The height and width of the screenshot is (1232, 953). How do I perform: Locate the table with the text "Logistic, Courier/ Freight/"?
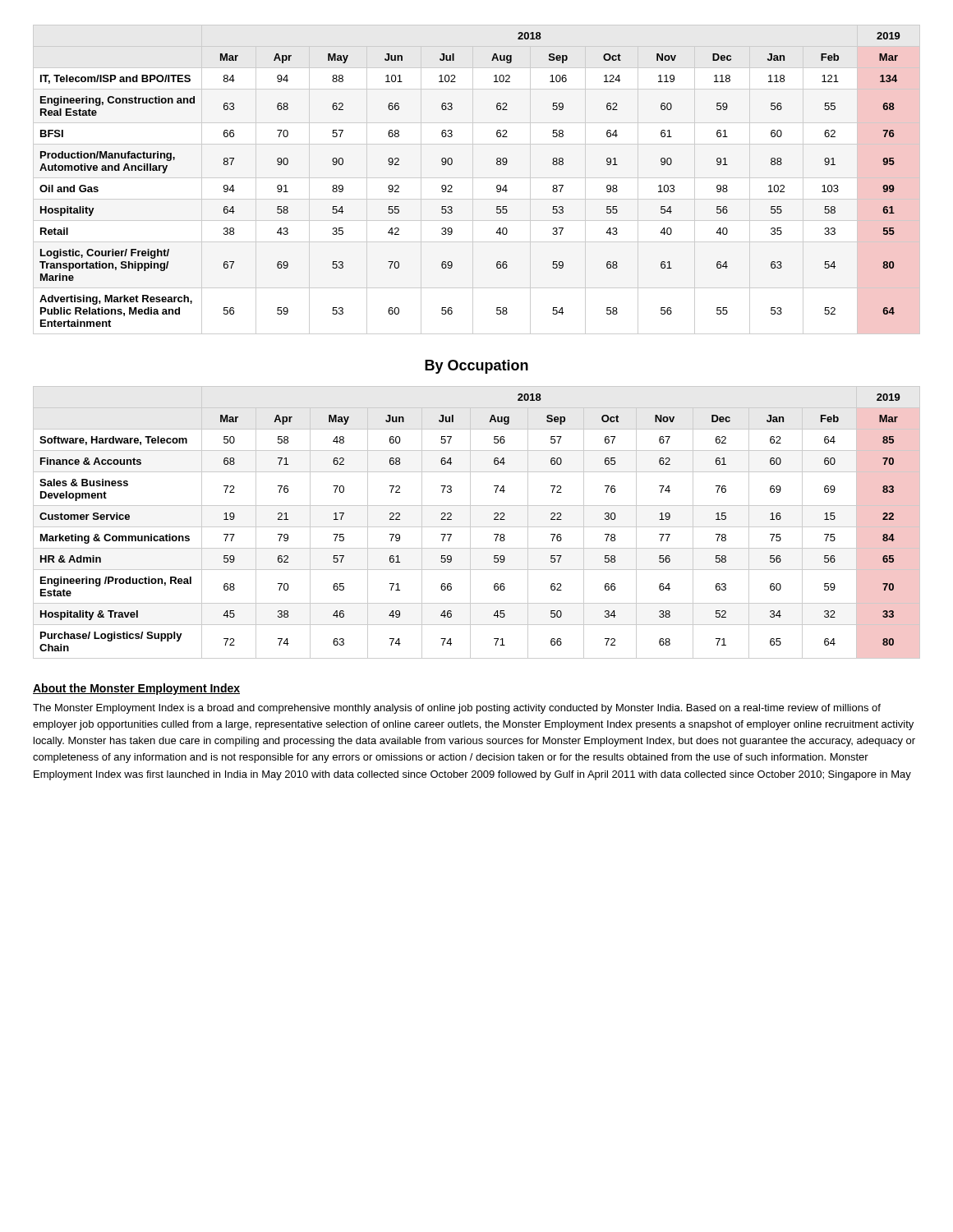476,179
